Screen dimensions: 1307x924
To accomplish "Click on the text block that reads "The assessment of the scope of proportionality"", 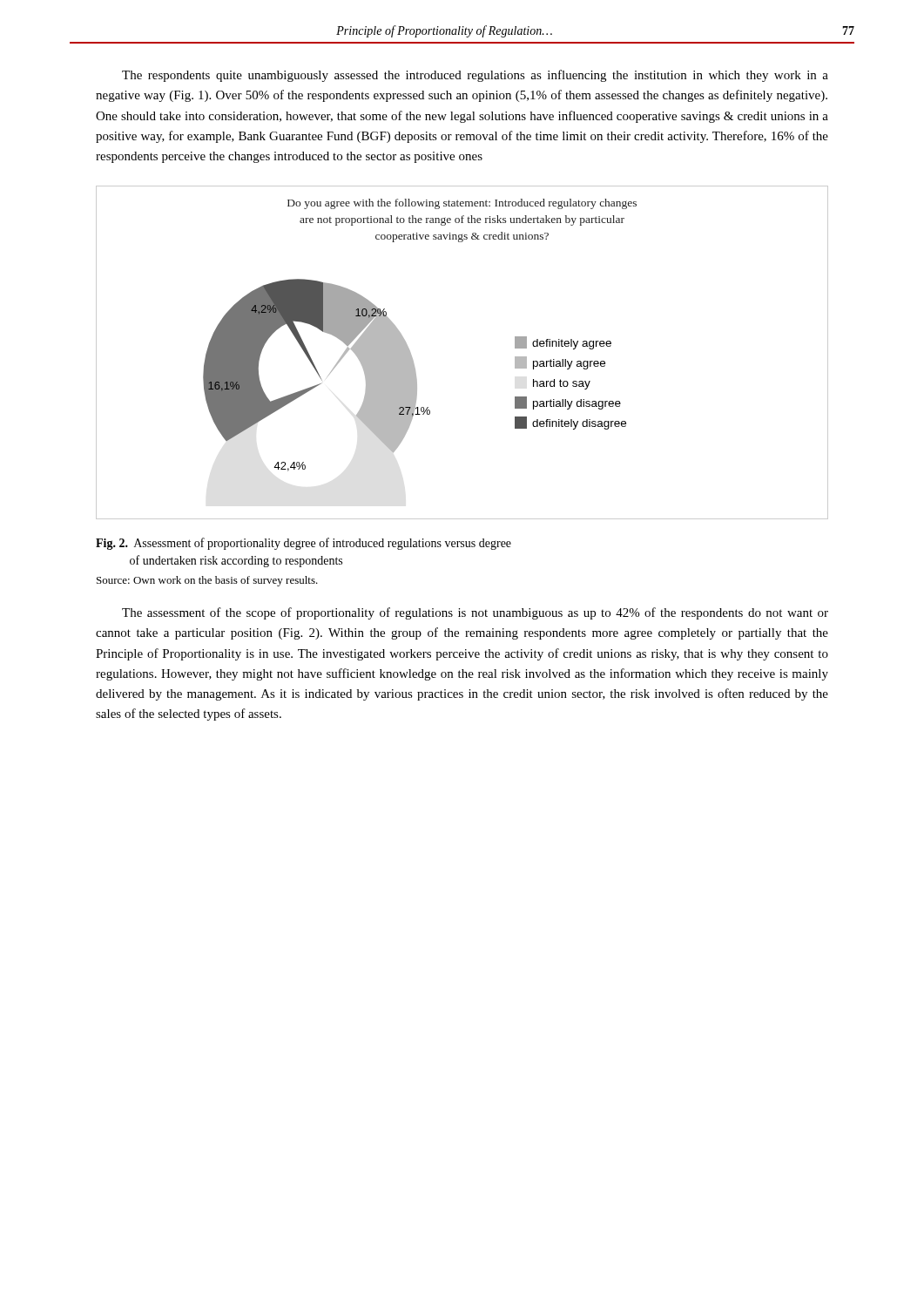I will 462,663.
